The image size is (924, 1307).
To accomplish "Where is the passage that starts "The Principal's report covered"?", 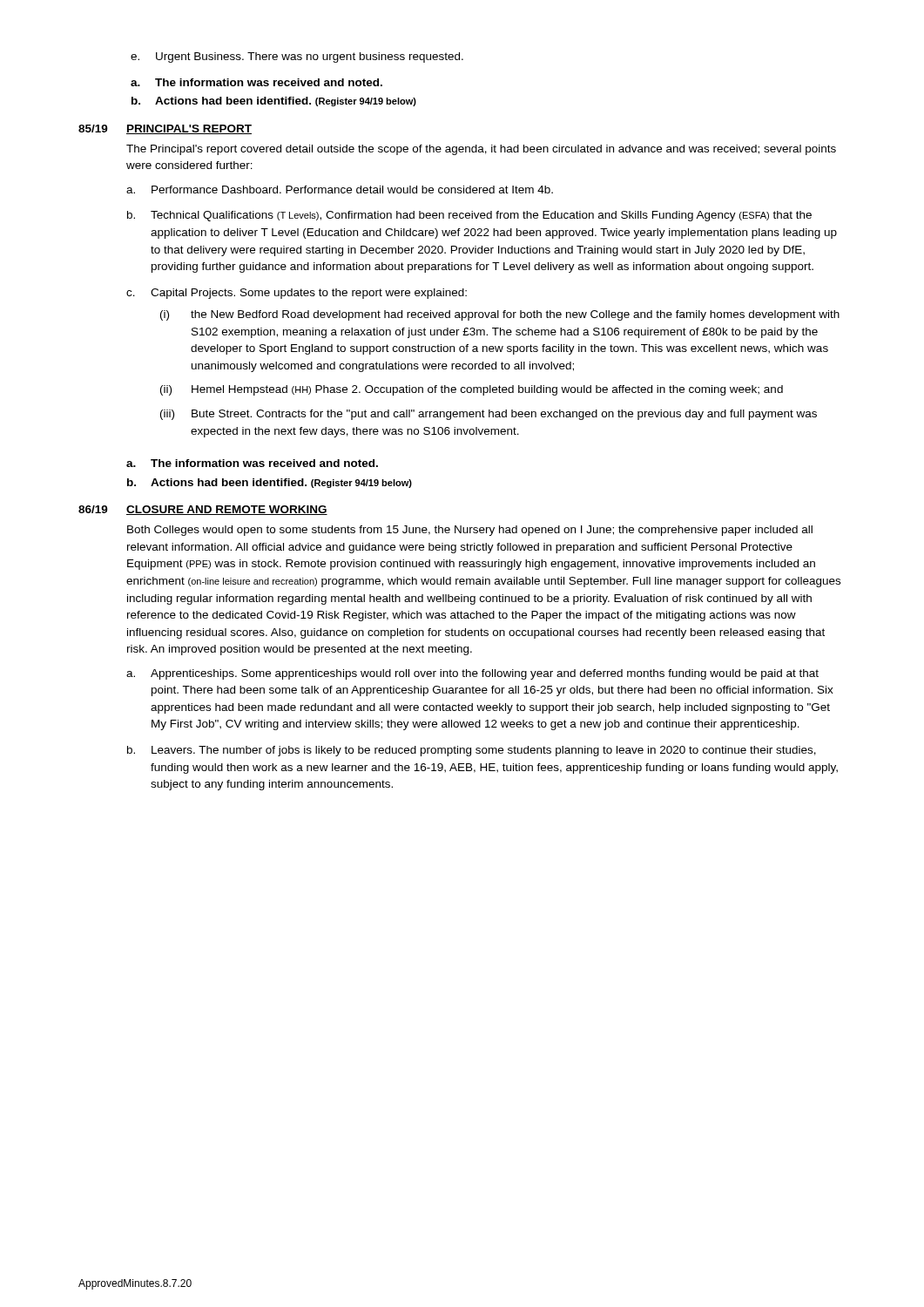I will 481,157.
